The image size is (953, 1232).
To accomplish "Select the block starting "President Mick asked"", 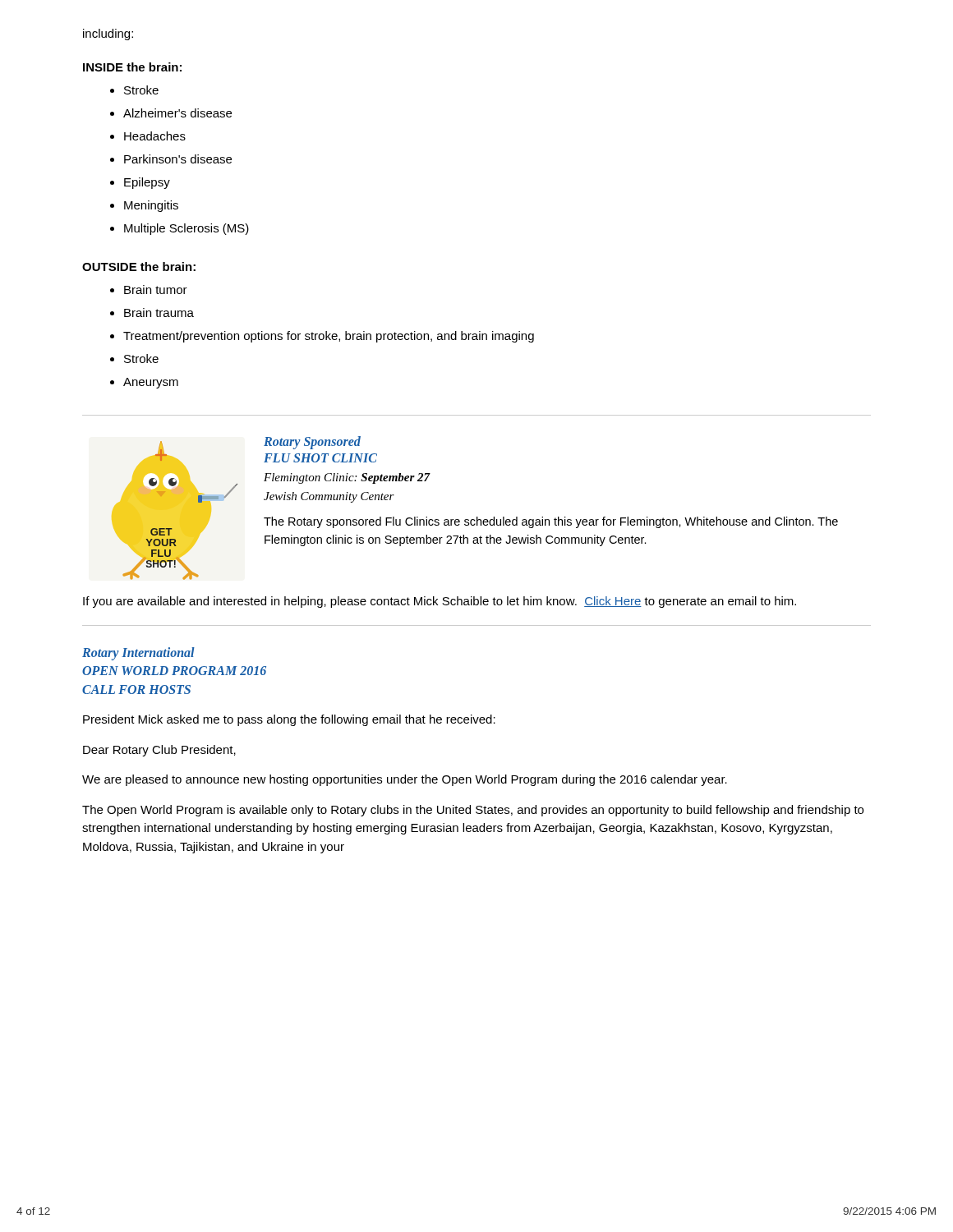I will (289, 719).
